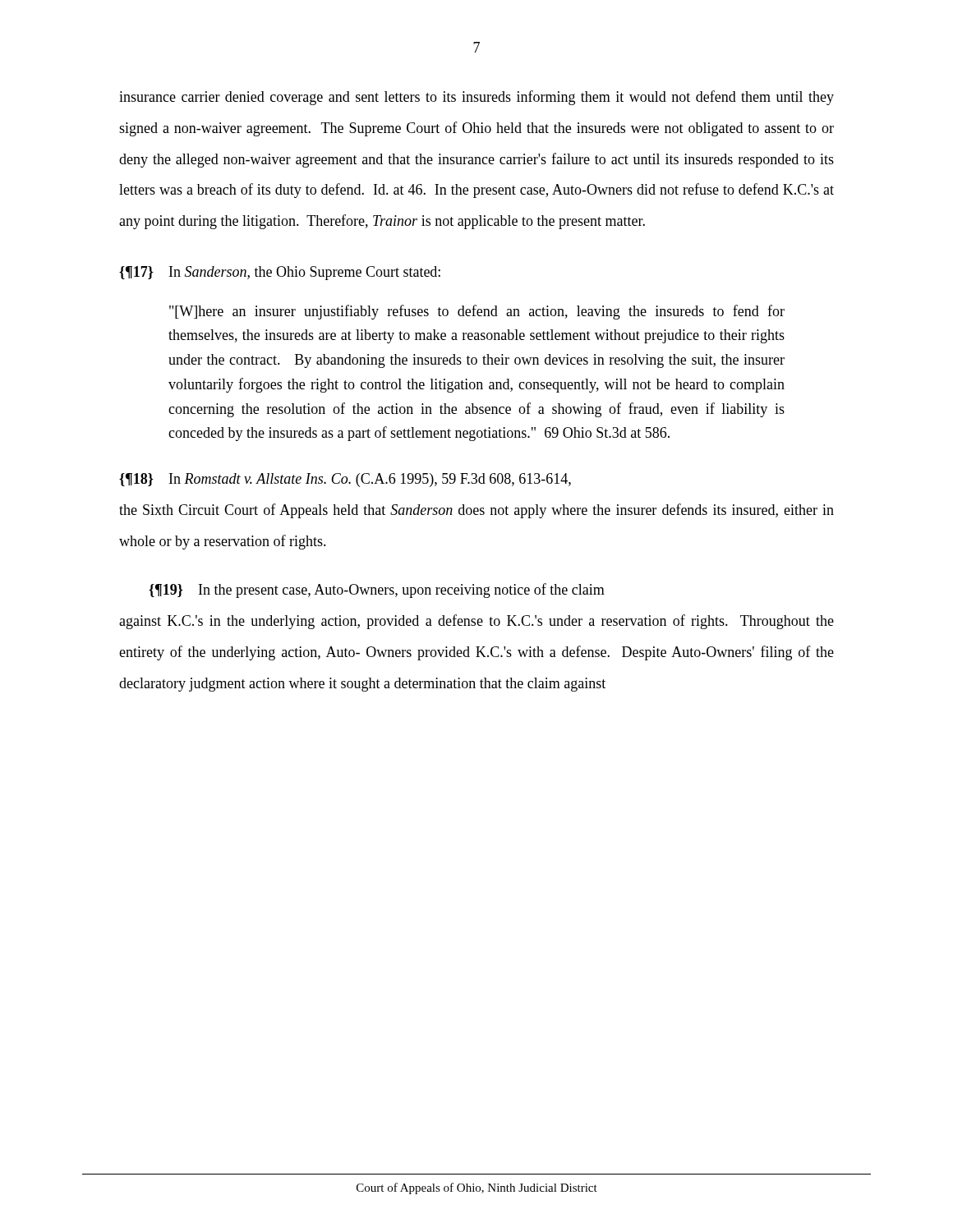Find the block on this page that starts "{¶17} In Sanderson, the Ohio Supreme"
Viewport: 953px width, 1232px height.
click(280, 272)
